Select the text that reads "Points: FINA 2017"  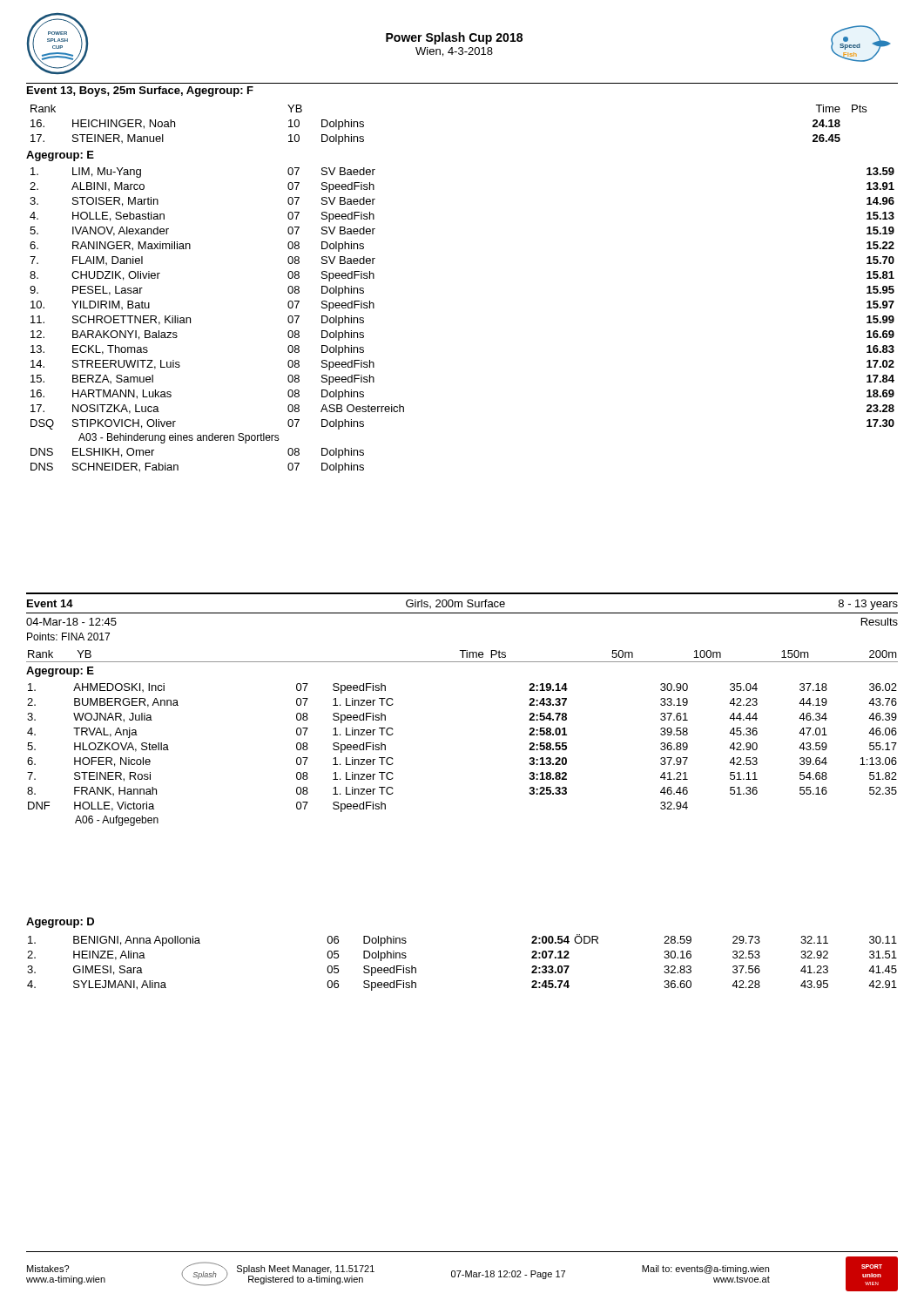point(68,637)
